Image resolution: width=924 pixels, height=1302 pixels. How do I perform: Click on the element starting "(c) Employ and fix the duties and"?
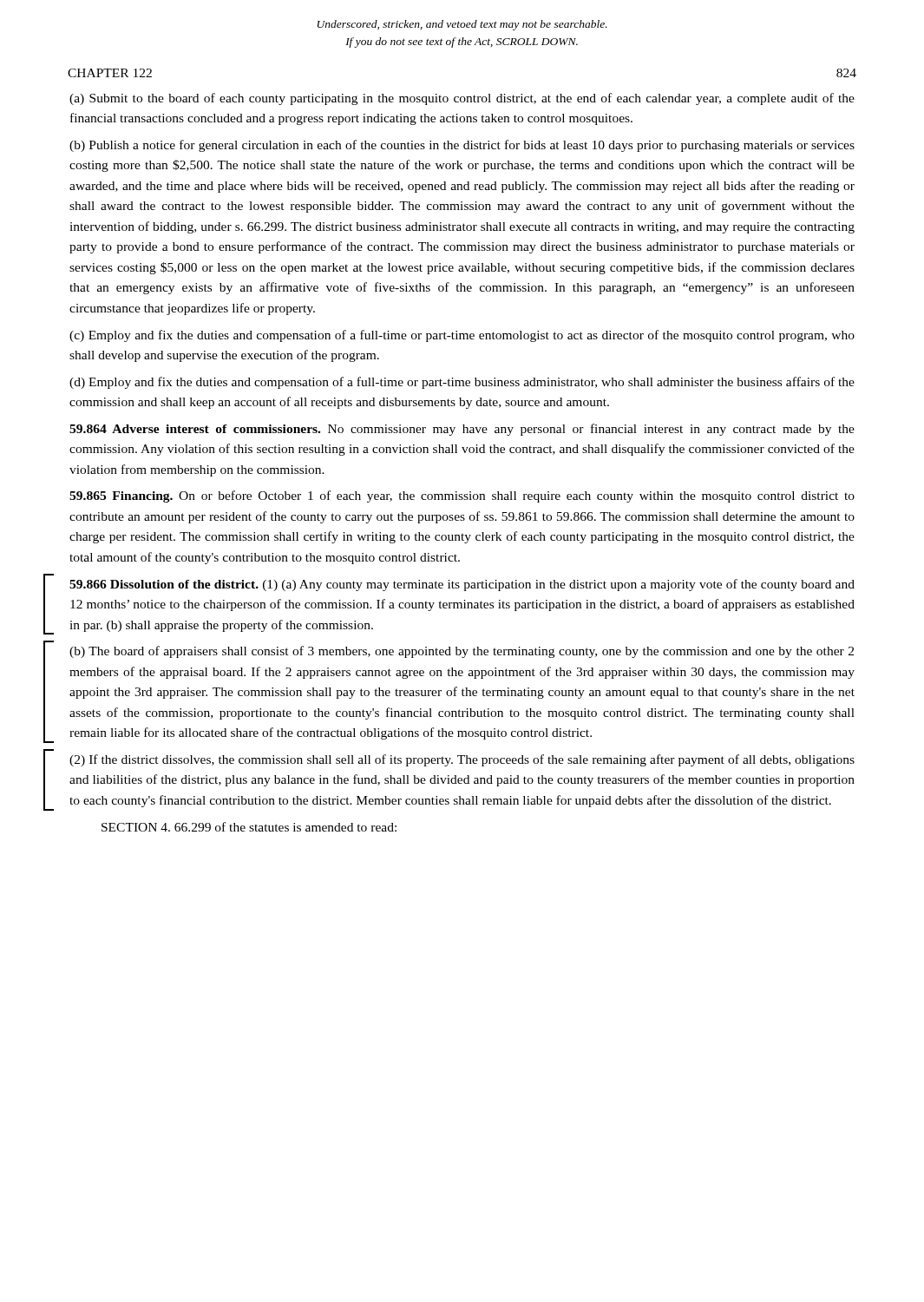(462, 345)
